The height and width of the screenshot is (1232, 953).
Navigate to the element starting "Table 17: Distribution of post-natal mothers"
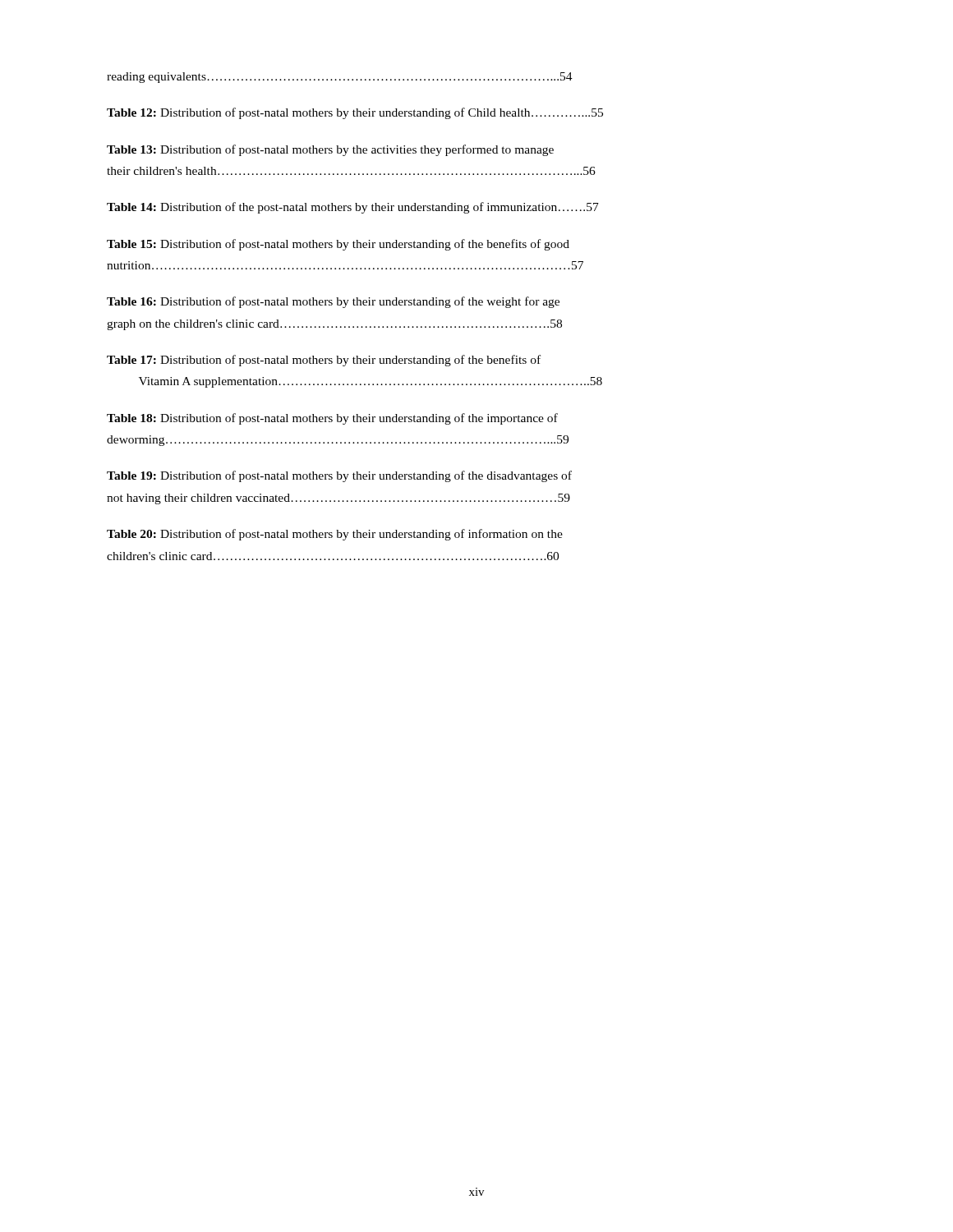click(355, 370)
